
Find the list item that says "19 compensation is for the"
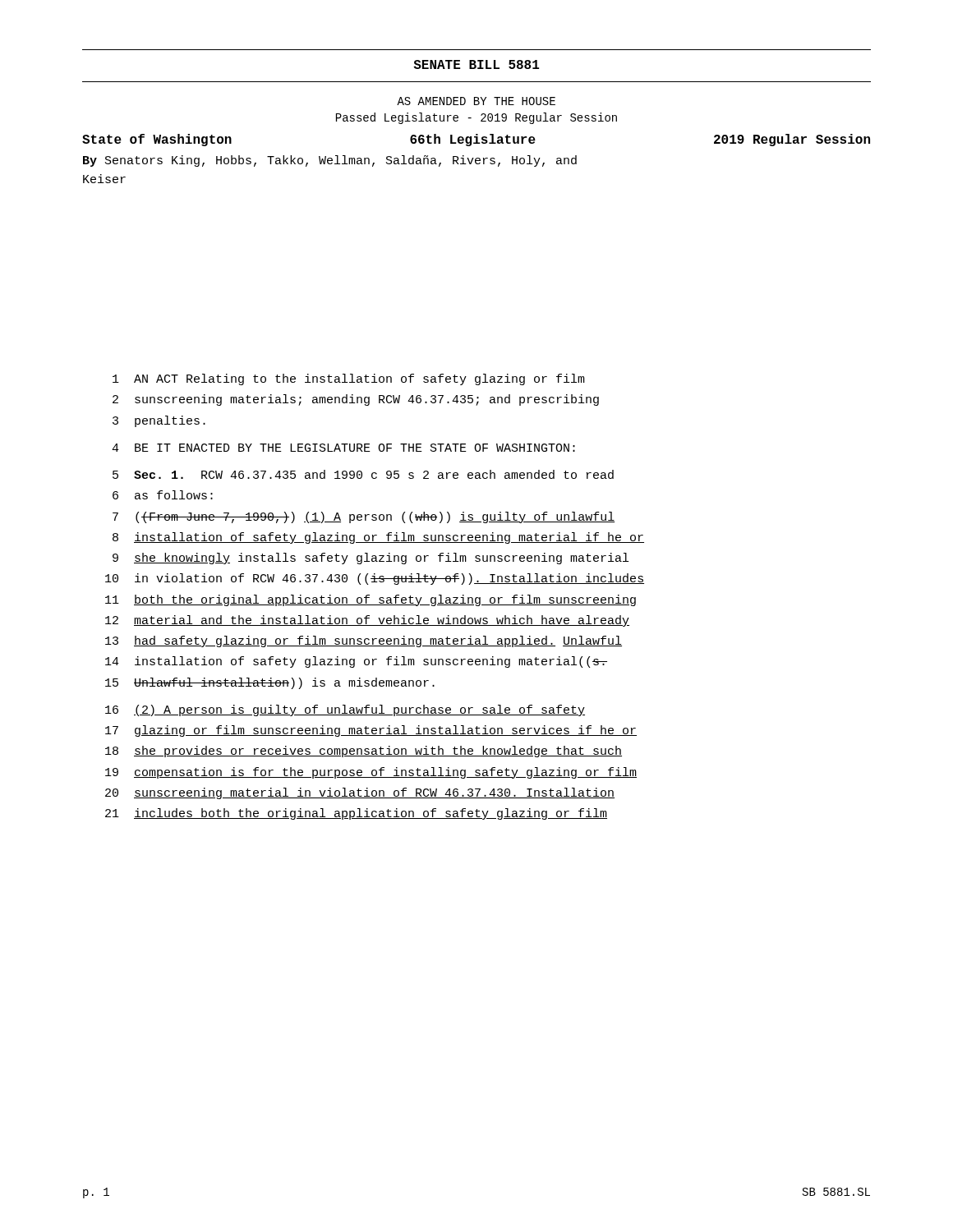coord(476,773)
